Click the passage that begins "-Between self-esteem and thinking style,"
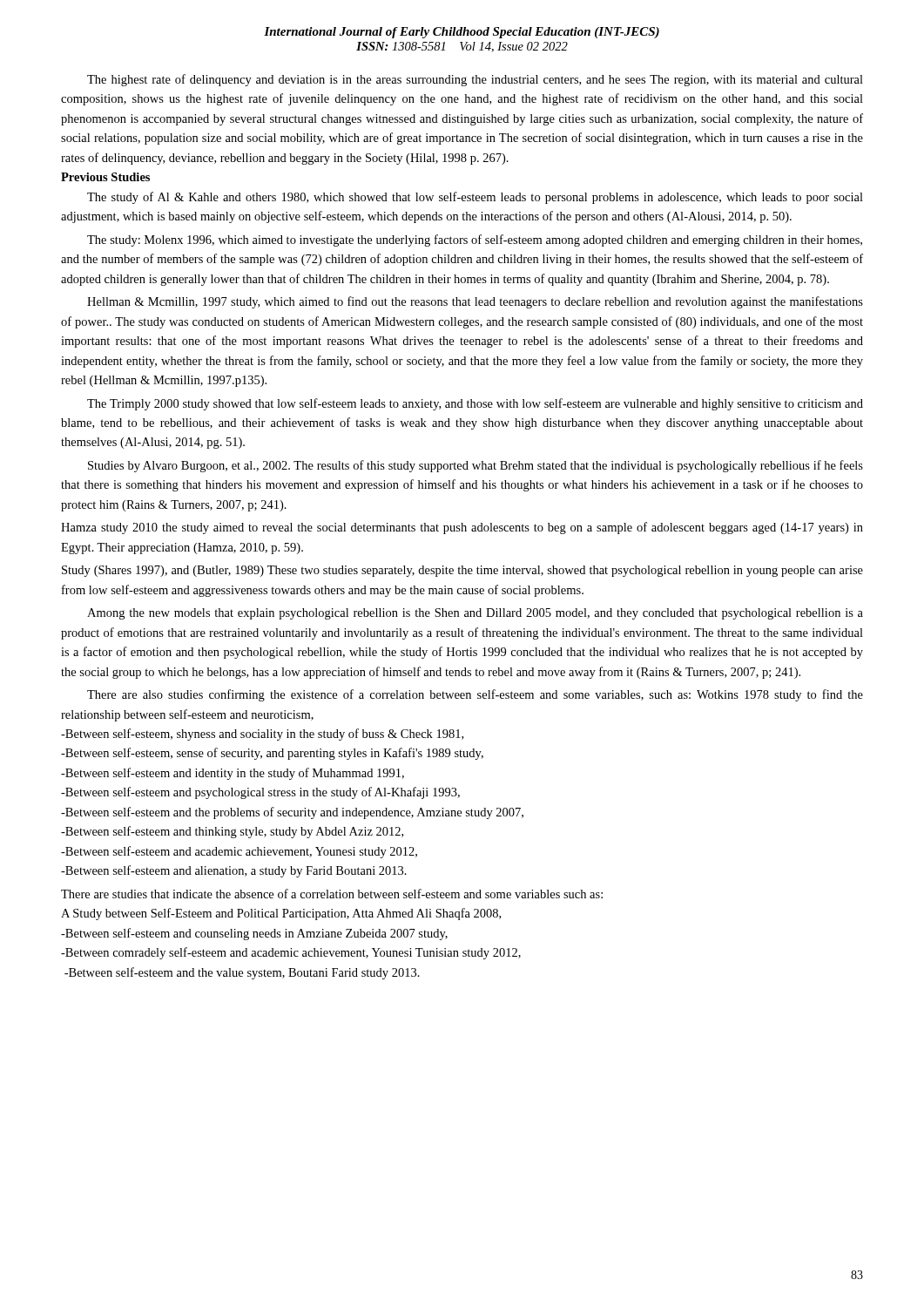This screenshot has height=1307, width=924. tap(232, 832)
